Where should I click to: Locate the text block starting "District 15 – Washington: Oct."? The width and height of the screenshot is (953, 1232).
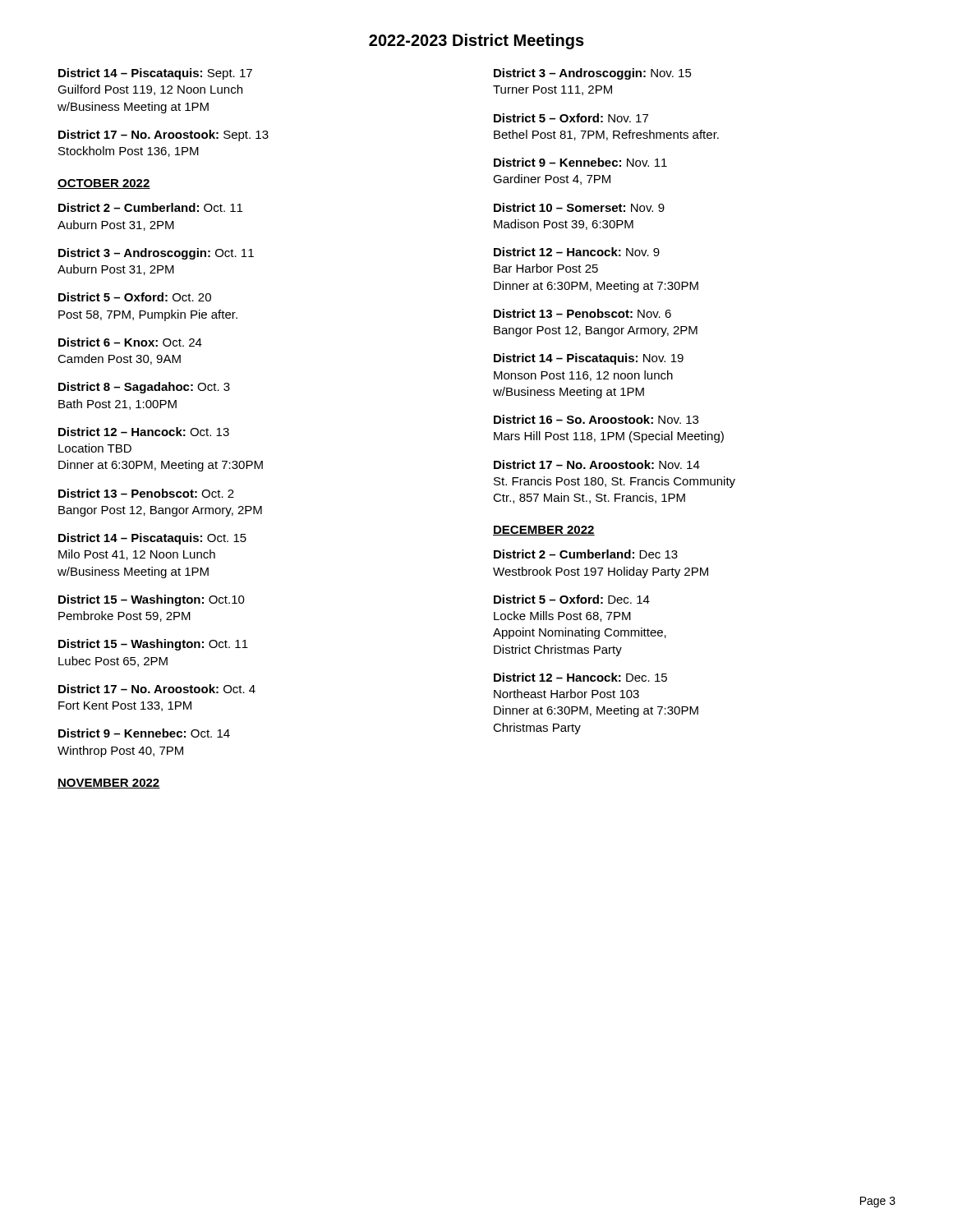click(255, 653)
